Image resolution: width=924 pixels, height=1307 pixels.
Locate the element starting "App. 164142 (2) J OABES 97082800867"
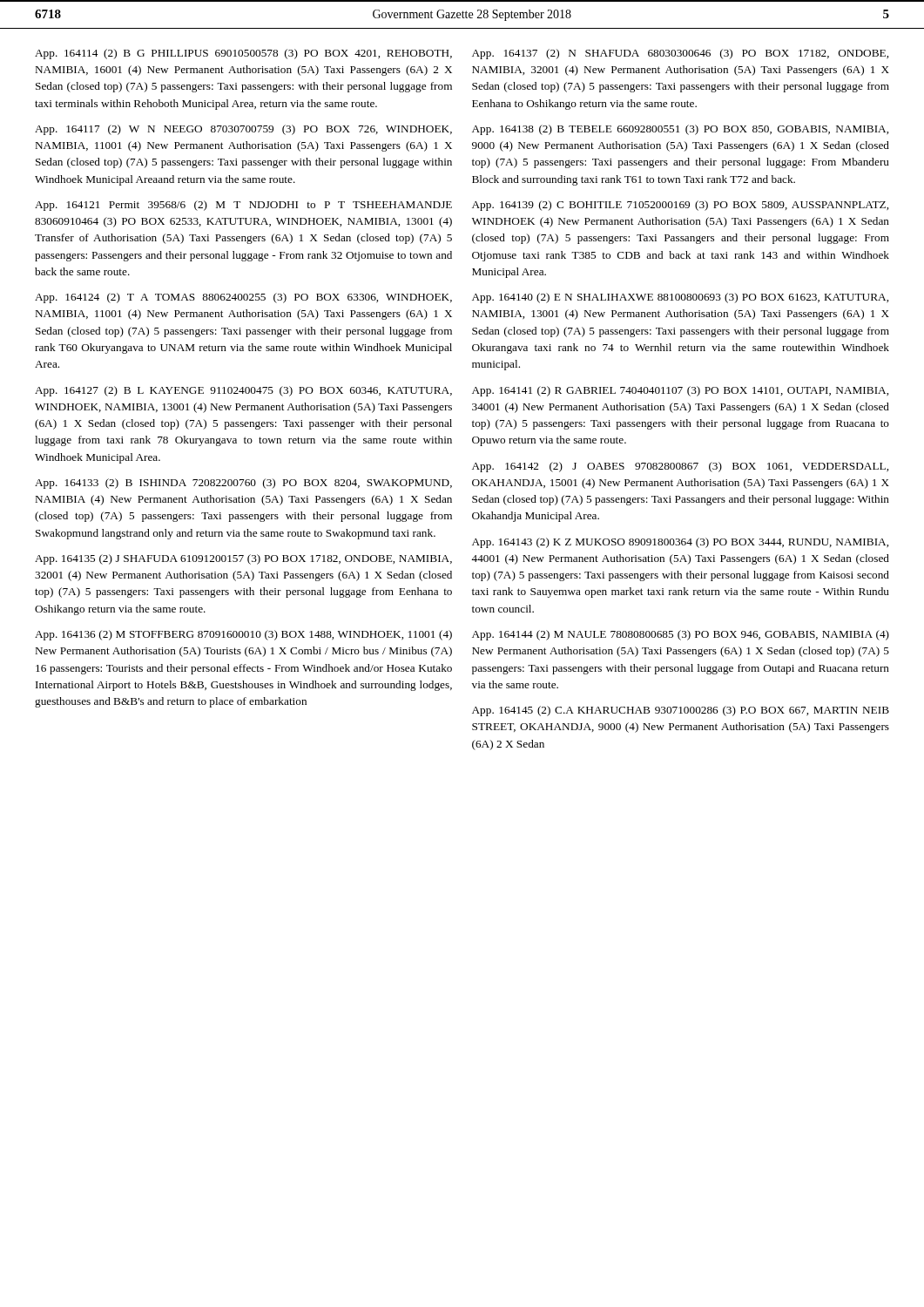pyautogui.click(x=680, y=491)
